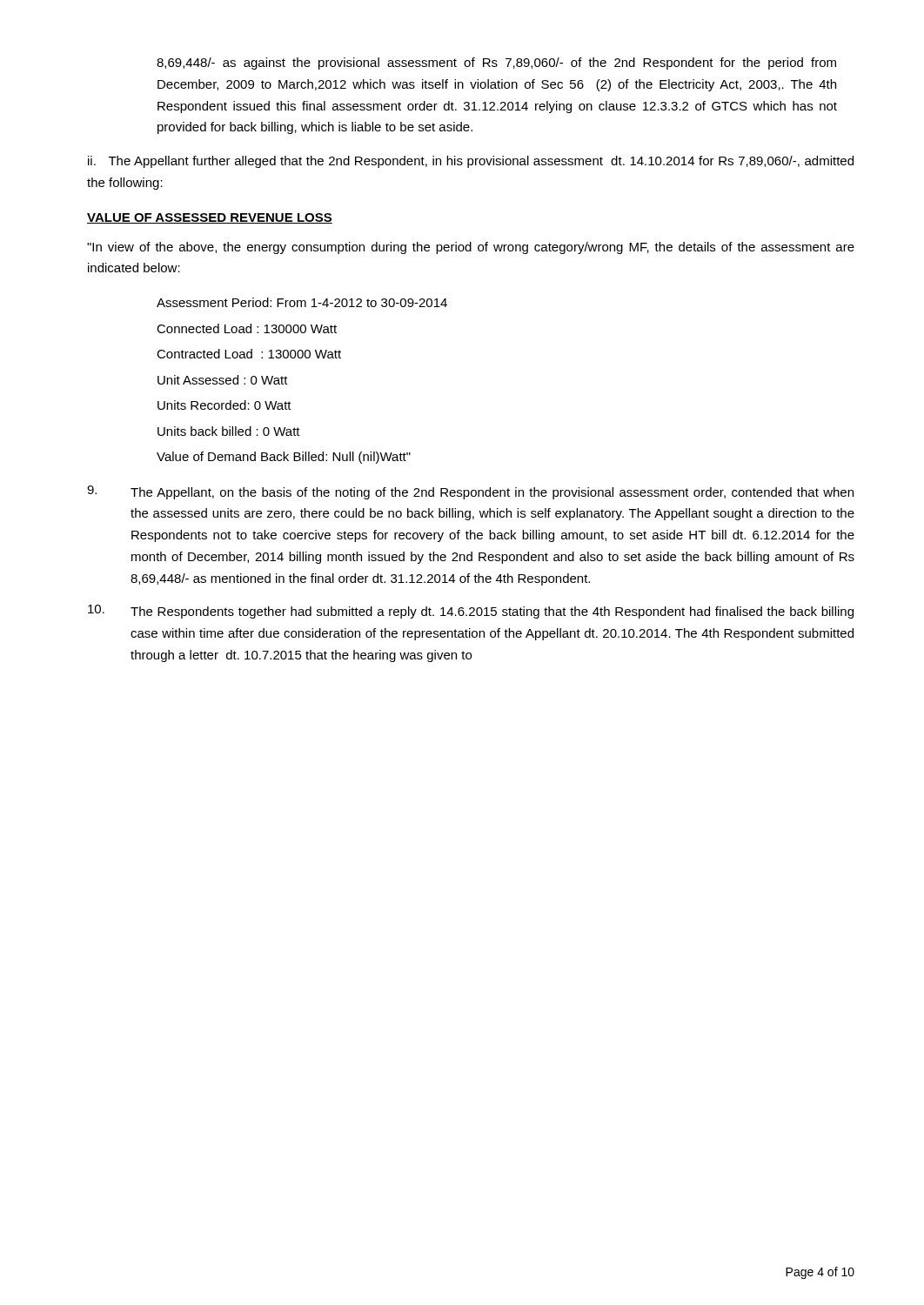The image size is (924, 1305).
Task: Click on the passage starting "Units back billed : 0 Watt"
Action: click(x=228, y=431)
